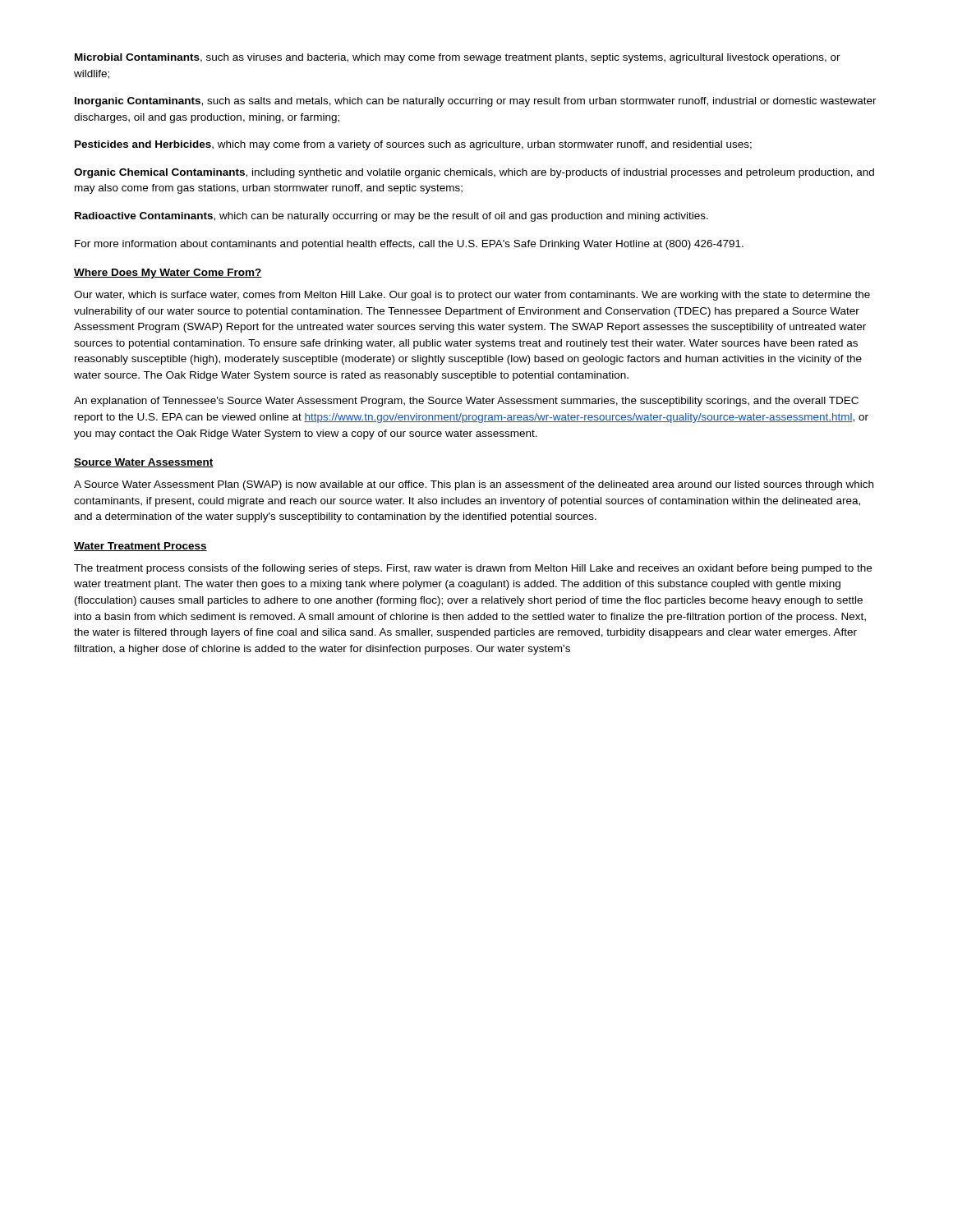
Task: Where is the passage that starts "Radioactive Contaminants, which"?
Action: click(x=391, y=216)
